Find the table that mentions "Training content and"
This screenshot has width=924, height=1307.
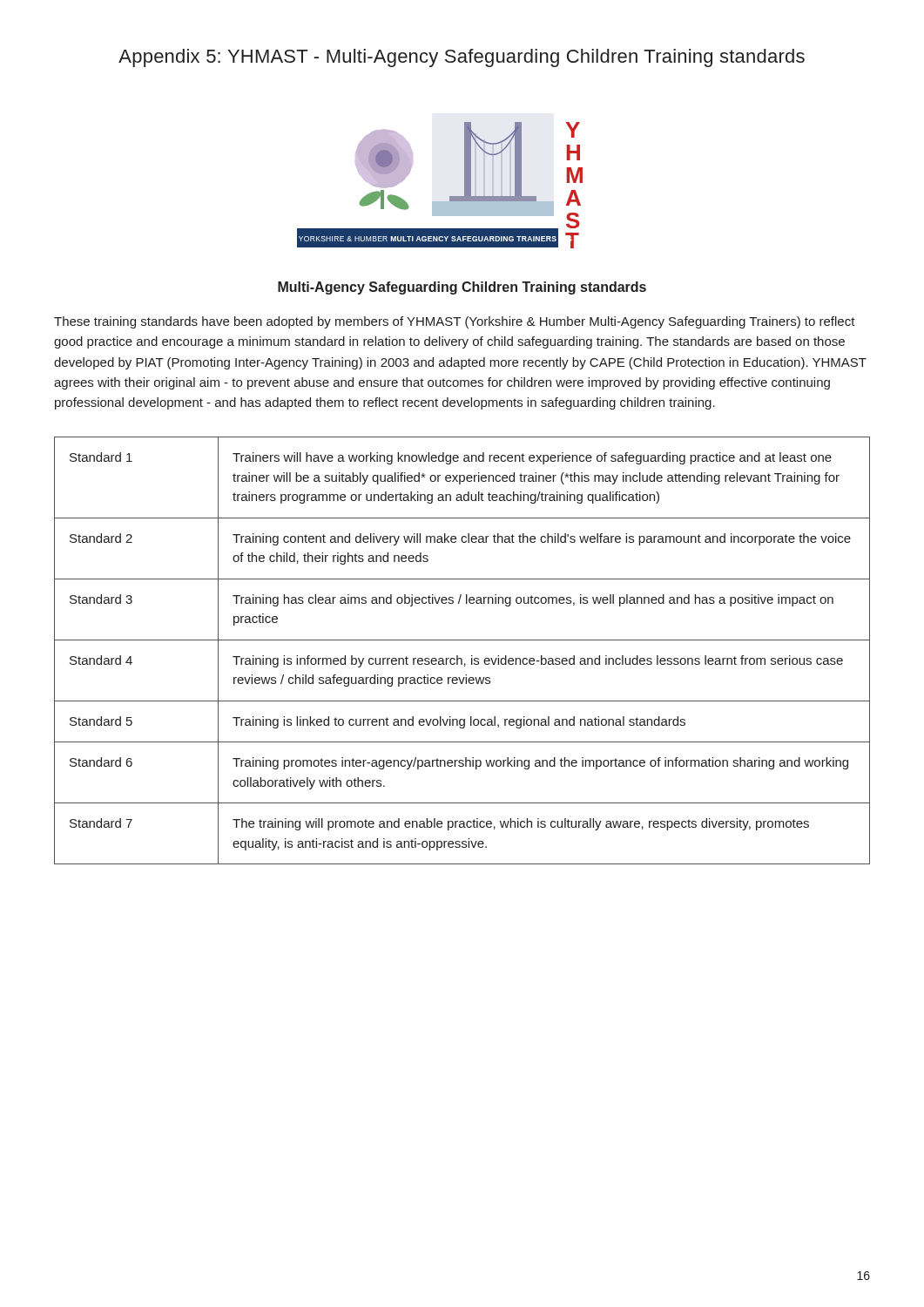[x=462, y=651]
